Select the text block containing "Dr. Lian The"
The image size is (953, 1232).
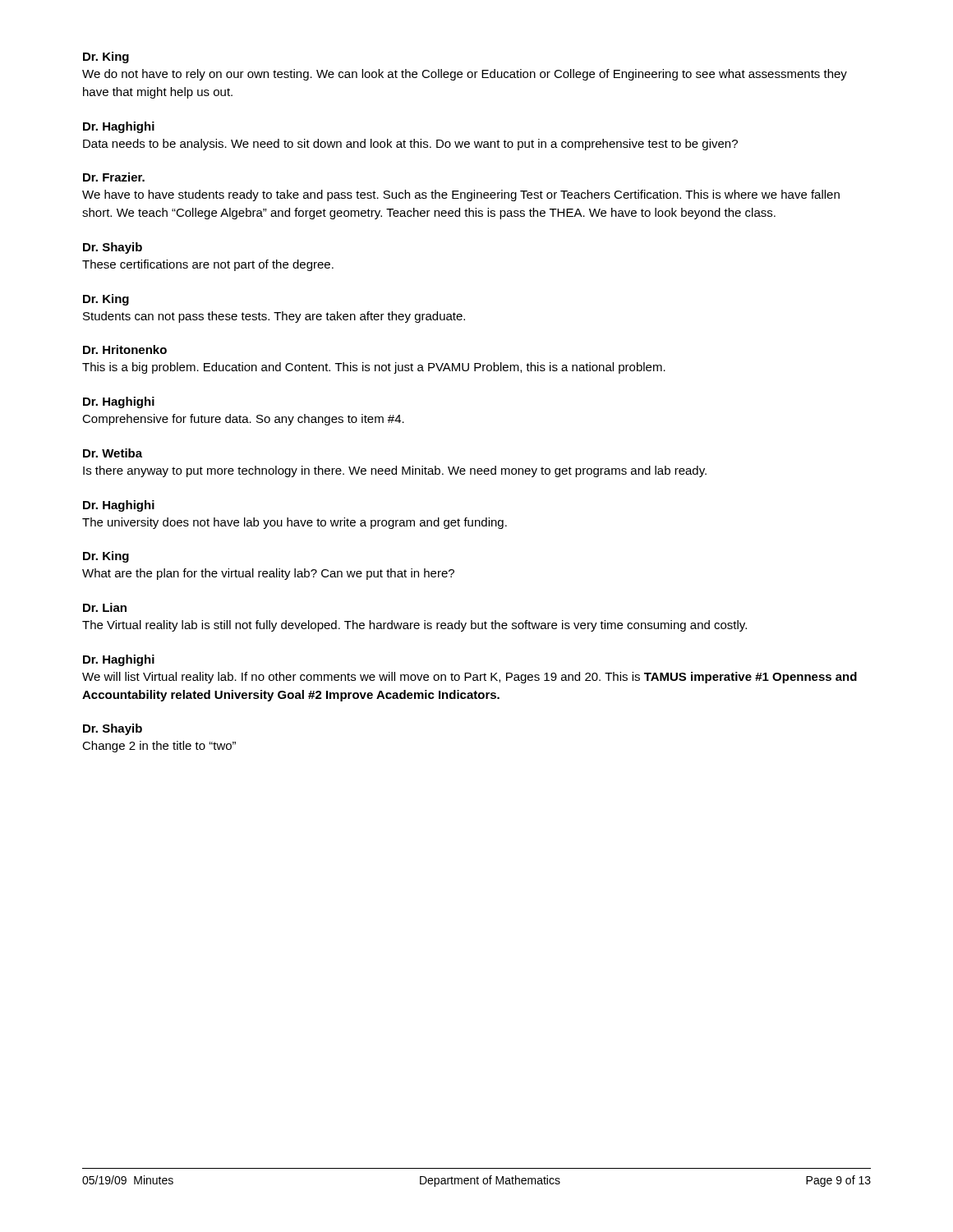(476, 617)
